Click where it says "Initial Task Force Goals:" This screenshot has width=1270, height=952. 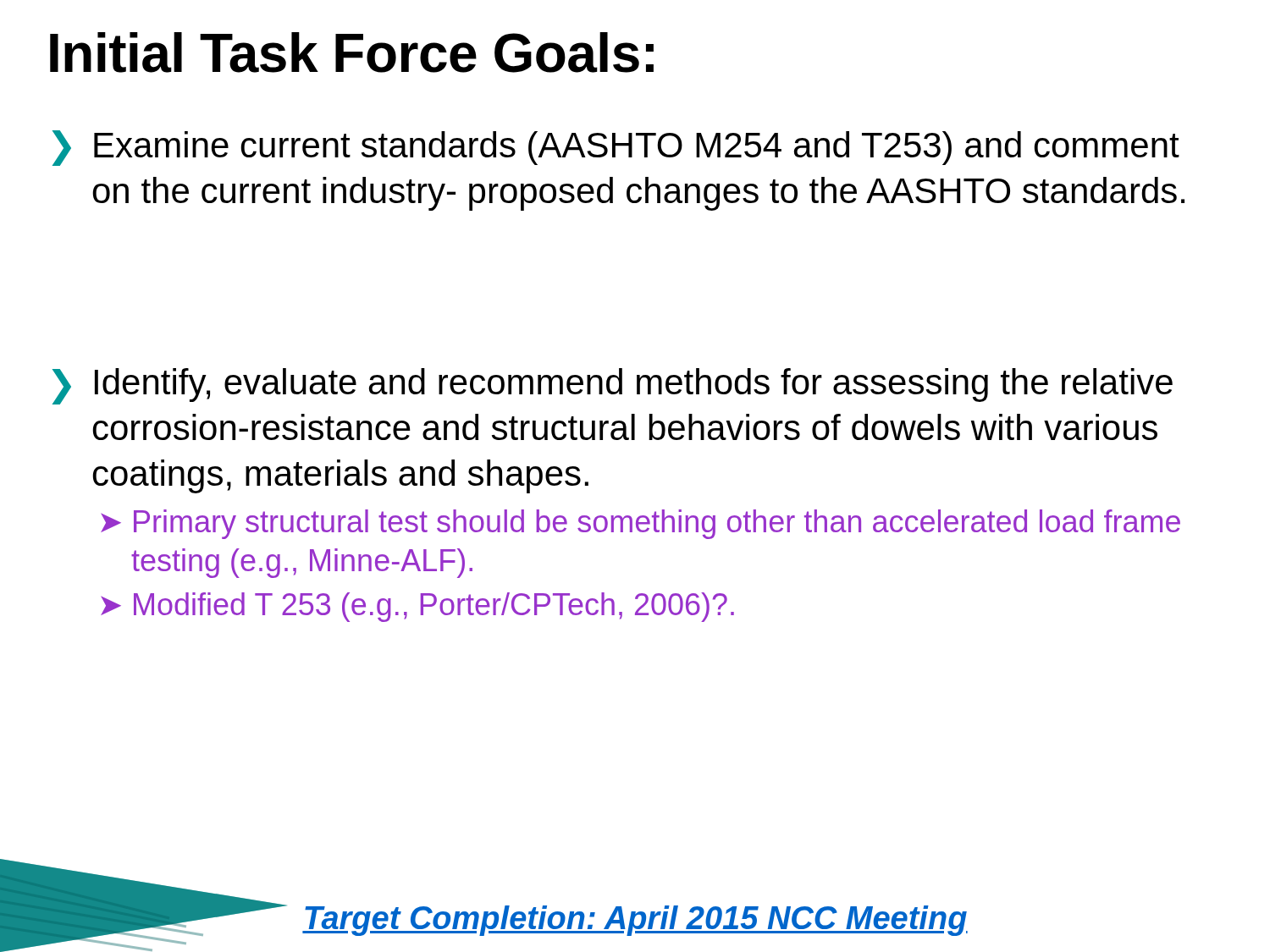pyautogui.click(x=352, y=54)
